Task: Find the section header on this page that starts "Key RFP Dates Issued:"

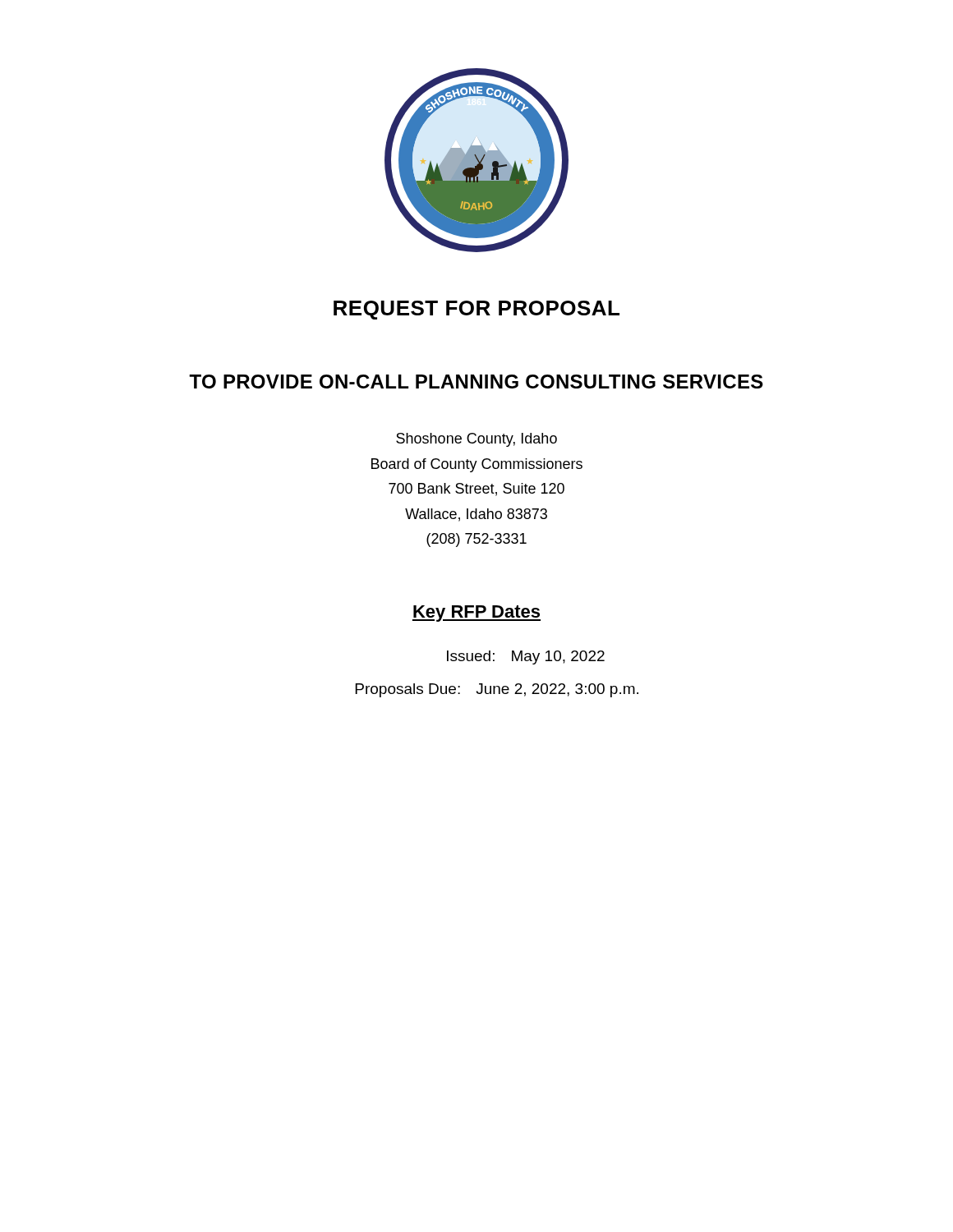Action: coord(476,650)
